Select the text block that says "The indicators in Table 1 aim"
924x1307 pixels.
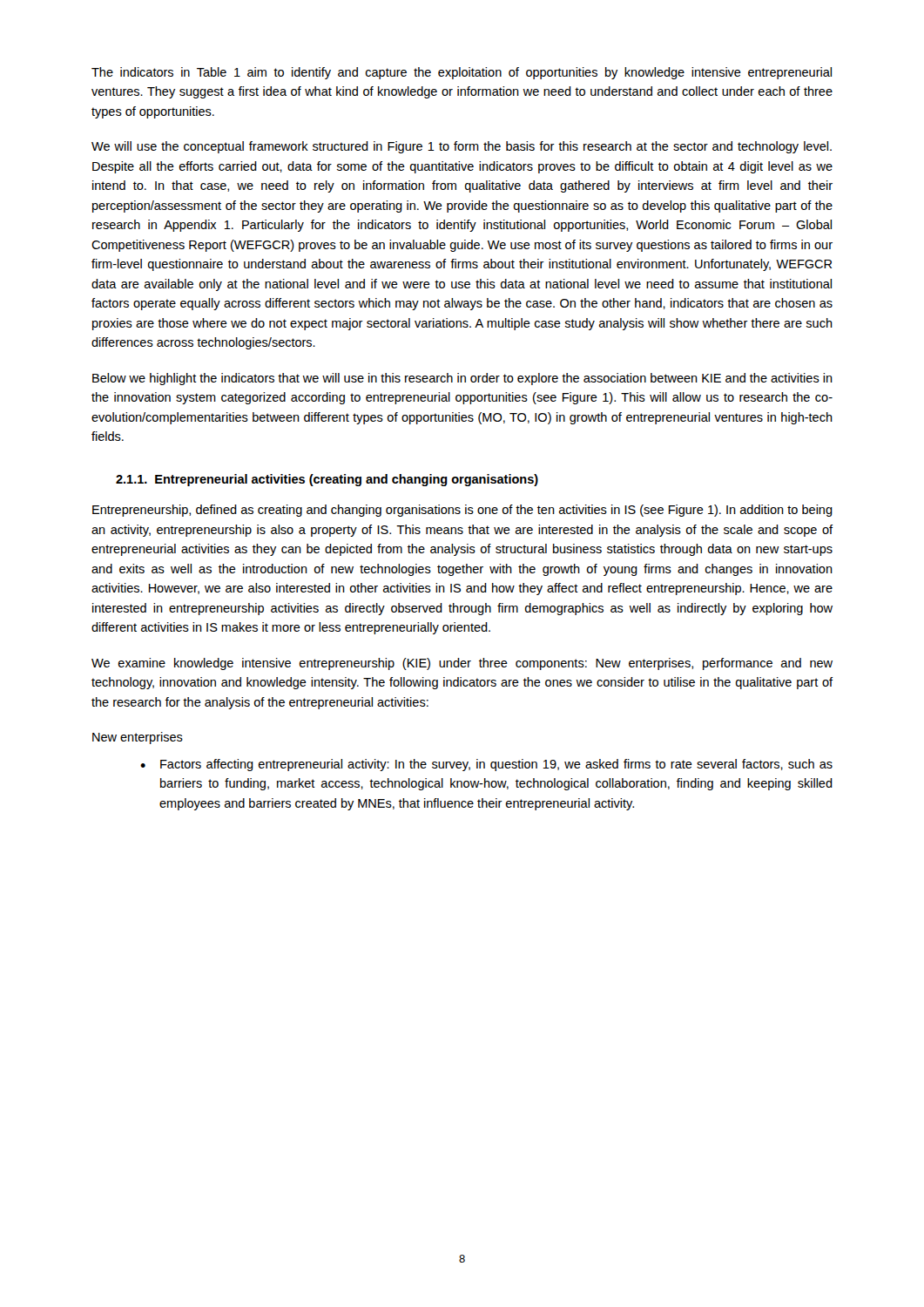[x=462, y=92]
